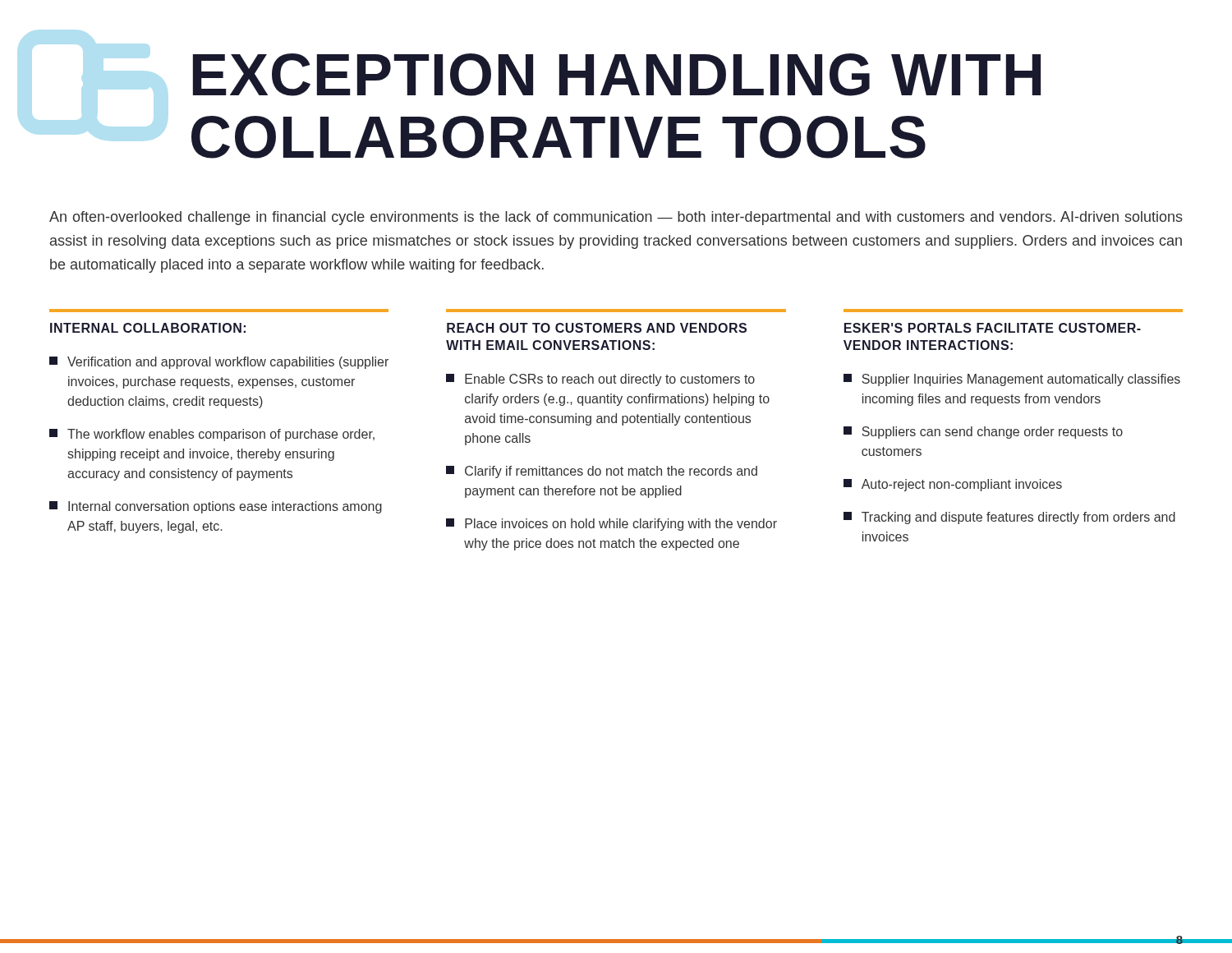Where is the passage that starts "Enable CSRs to reach"?
Image resolution: width=1232 pixels, height=953 pixels.
[x=617, y=409]
